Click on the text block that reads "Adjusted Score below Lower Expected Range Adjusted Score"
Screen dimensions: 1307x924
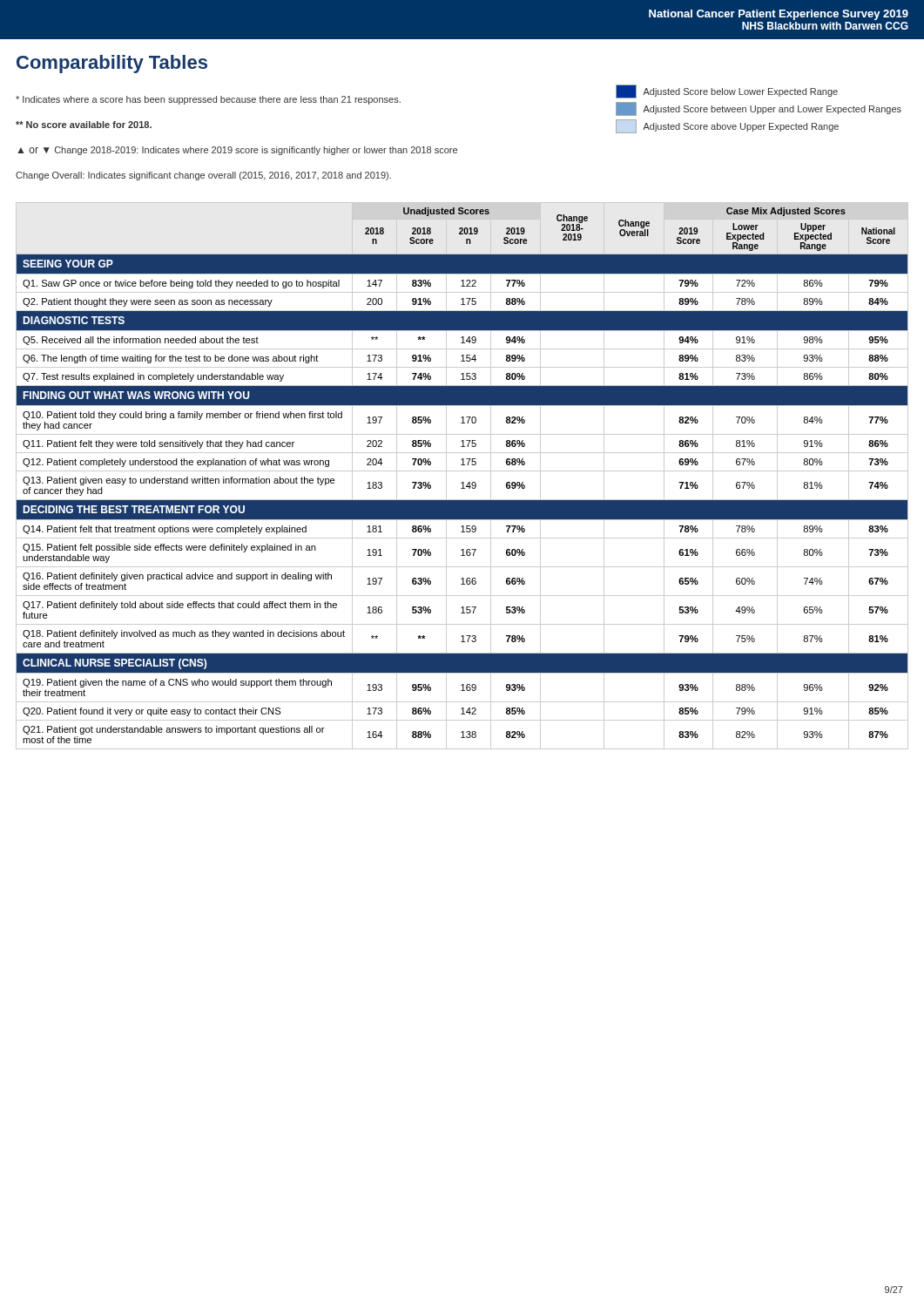pyautogui.click(x=759, y=109)
